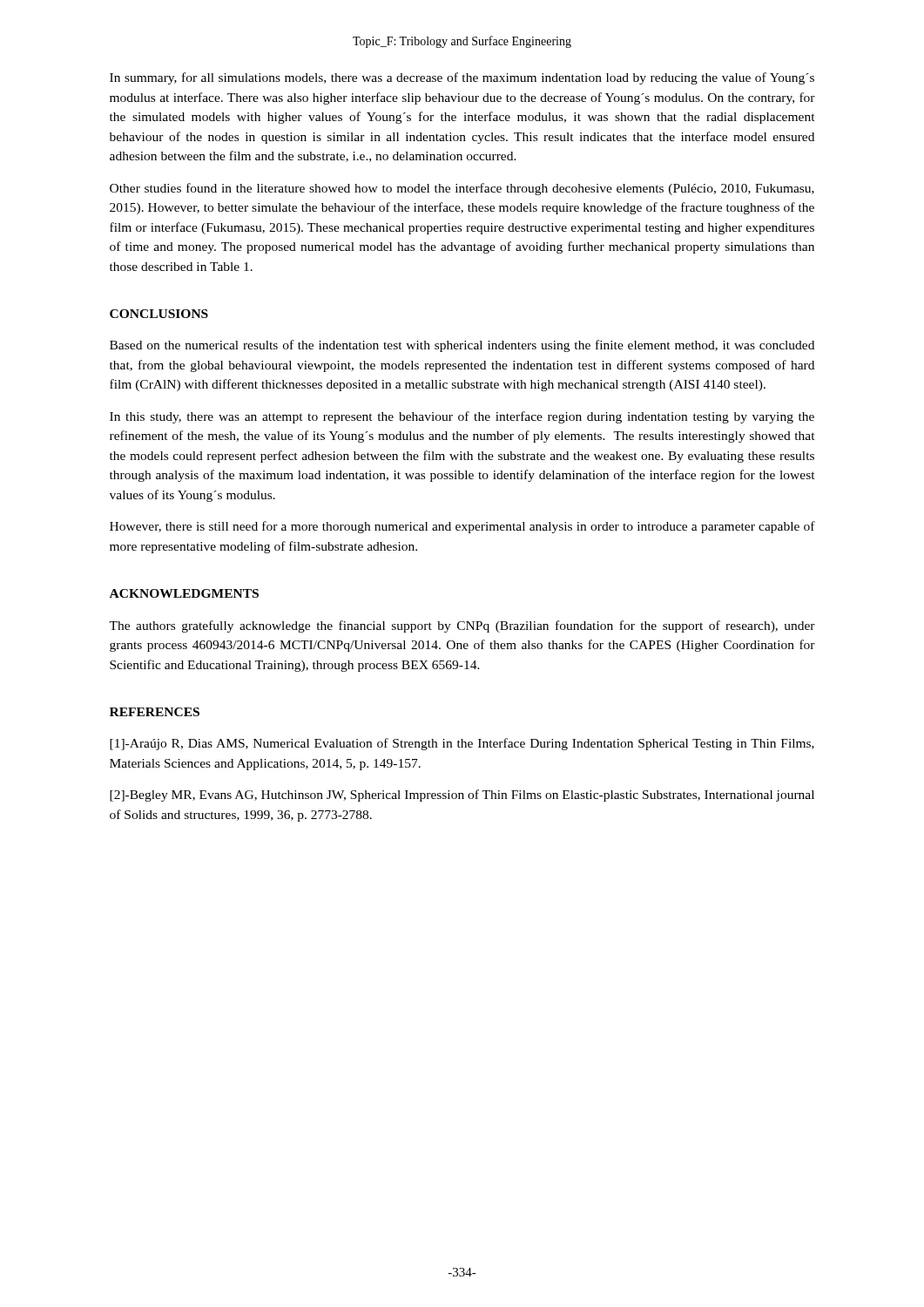Navigate to the block starting "Other studies found in the"
This screenshot has width=924, height=1307.
click(462, 227)
